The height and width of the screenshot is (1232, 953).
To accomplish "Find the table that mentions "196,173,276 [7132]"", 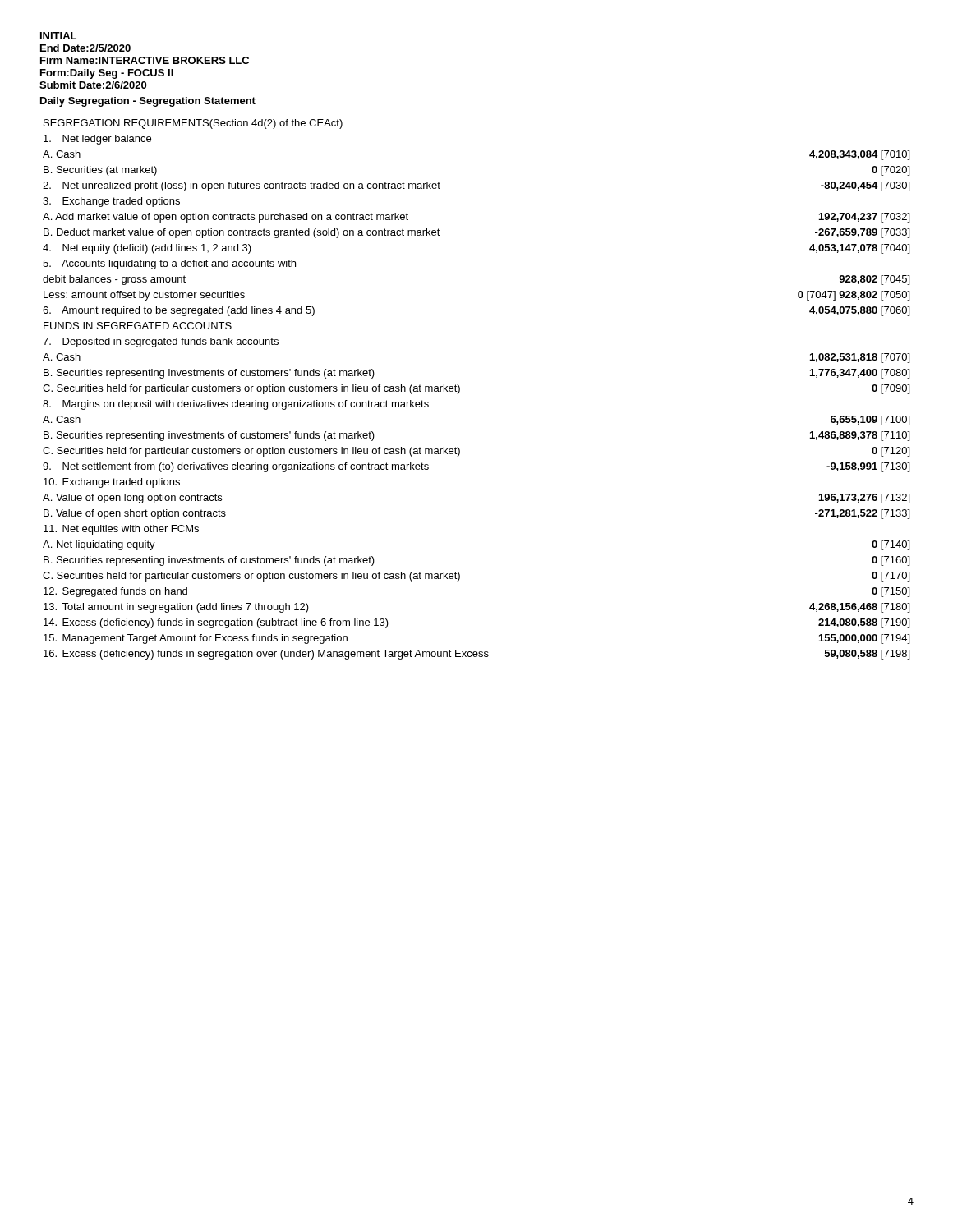I will tap(476, 387).
